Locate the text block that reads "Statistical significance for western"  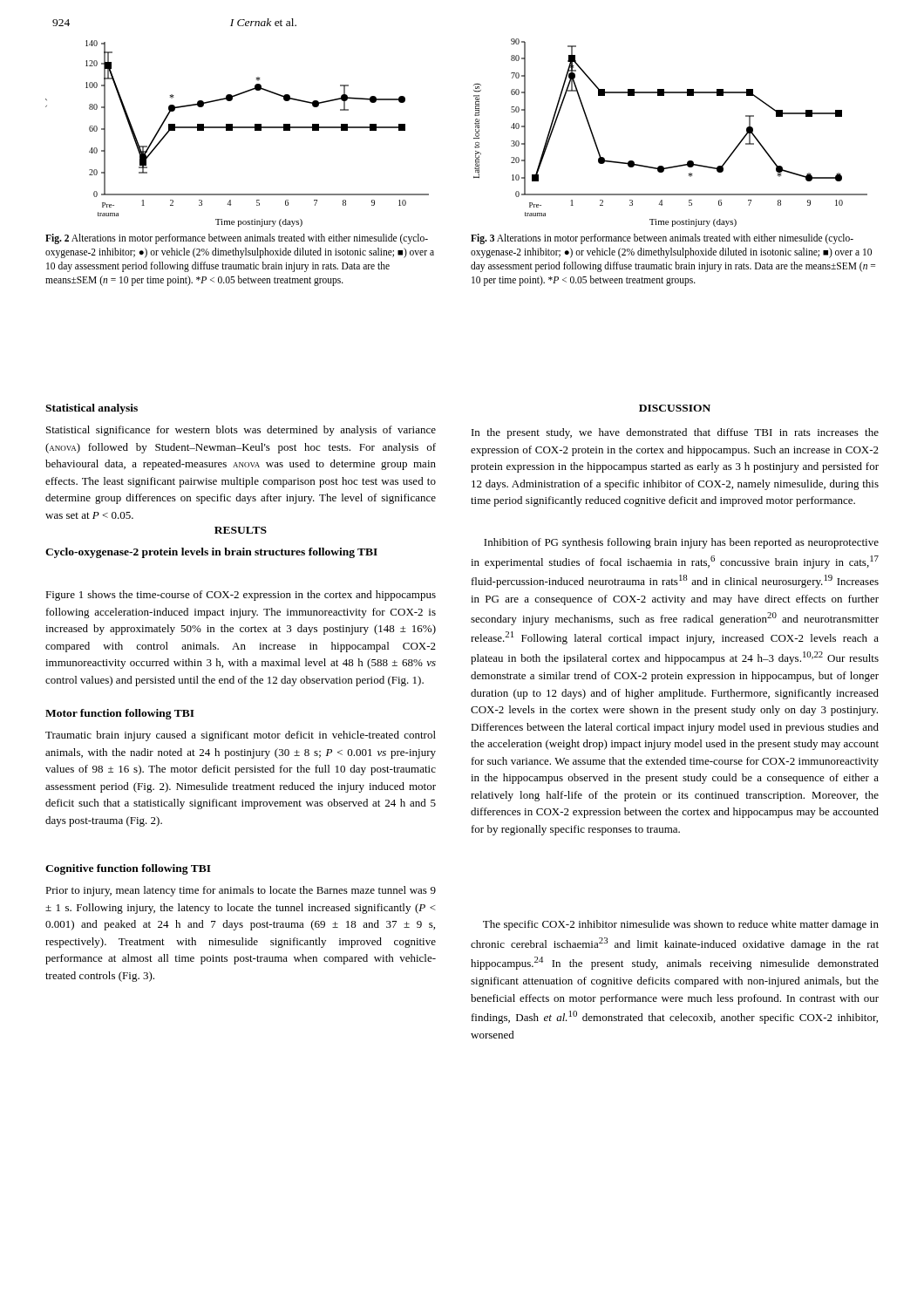tap(241, 472)
